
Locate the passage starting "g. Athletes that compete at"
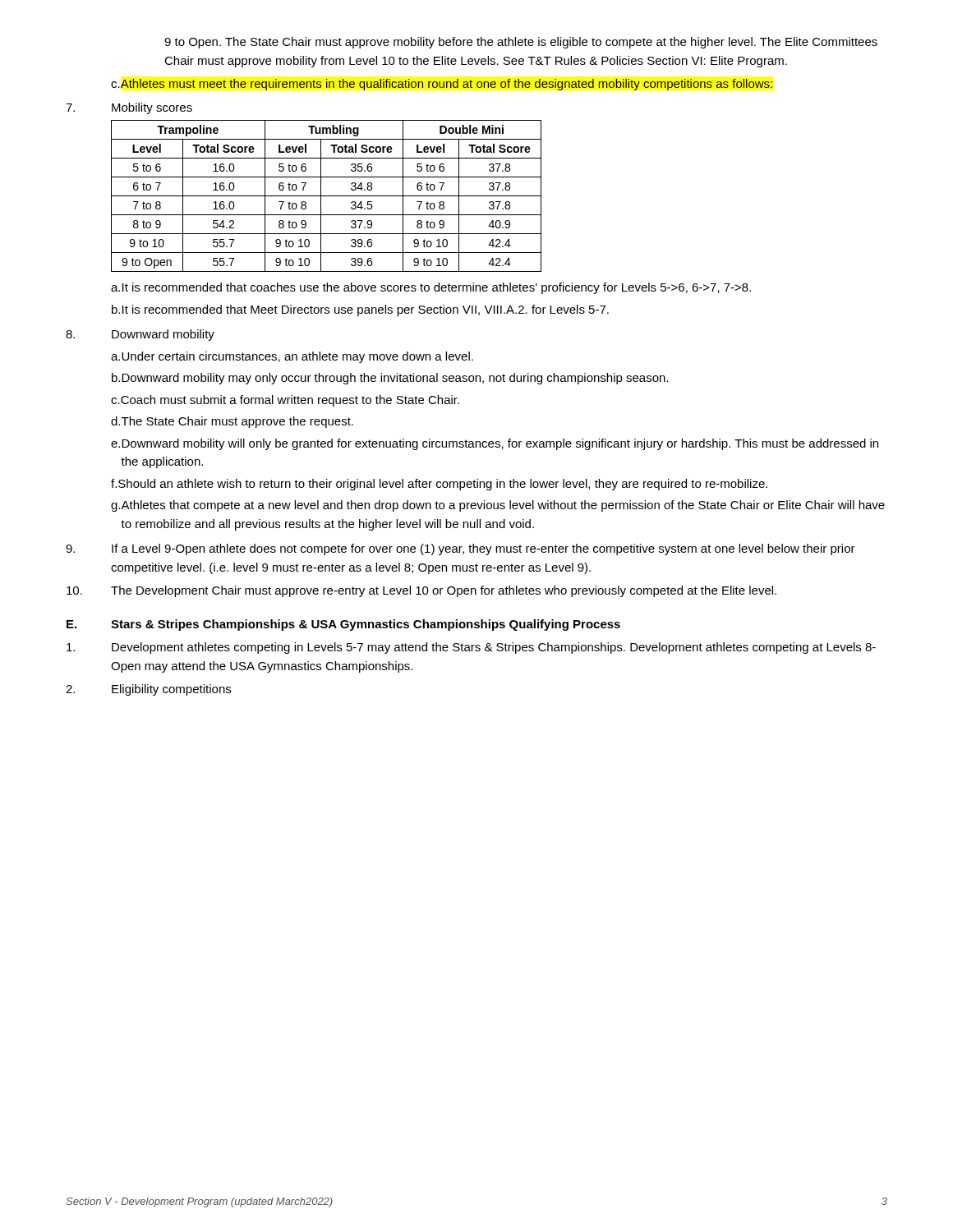coord(476,515)
